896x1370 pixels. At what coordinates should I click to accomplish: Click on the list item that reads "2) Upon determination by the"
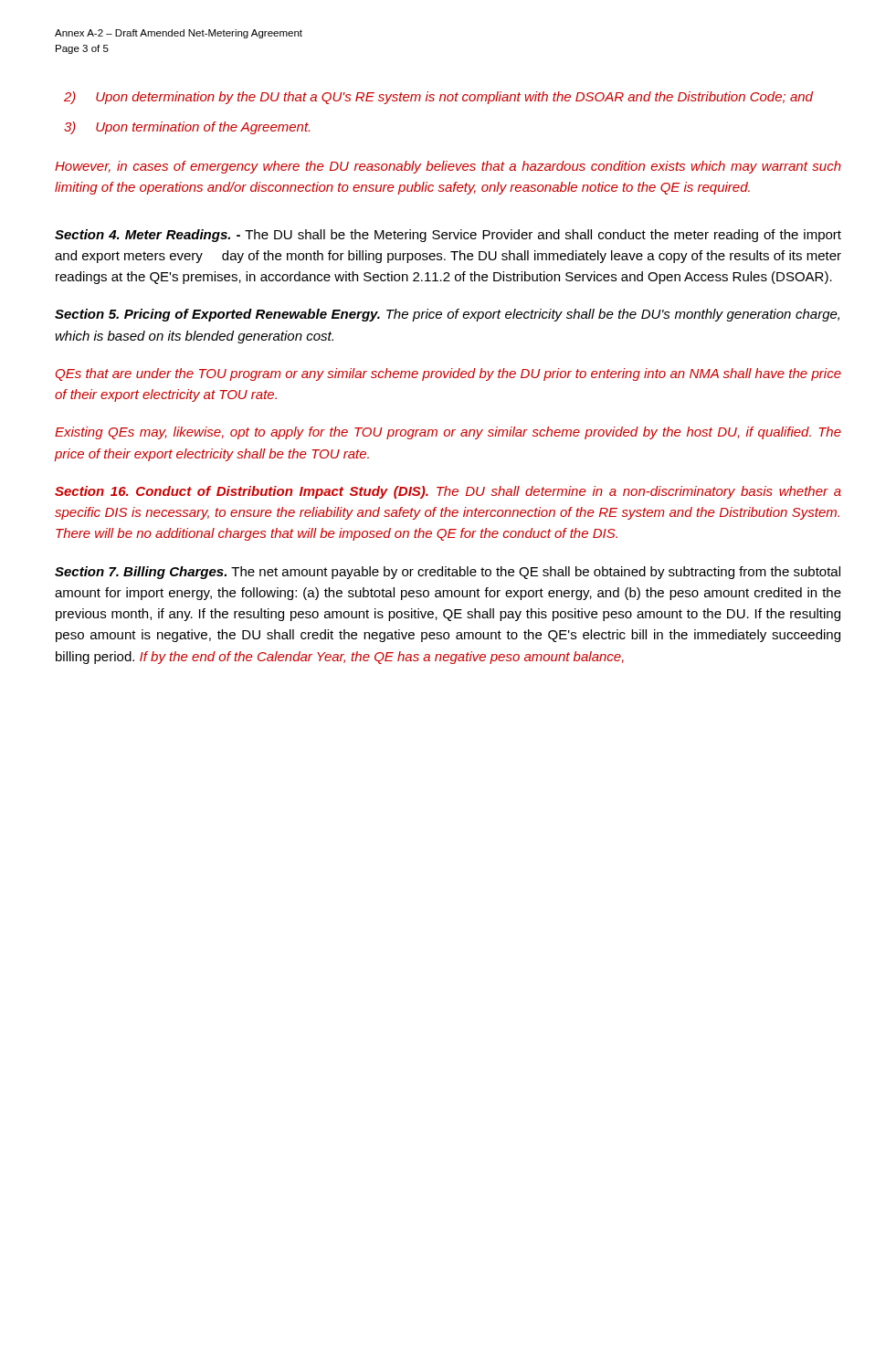(438, 97)
